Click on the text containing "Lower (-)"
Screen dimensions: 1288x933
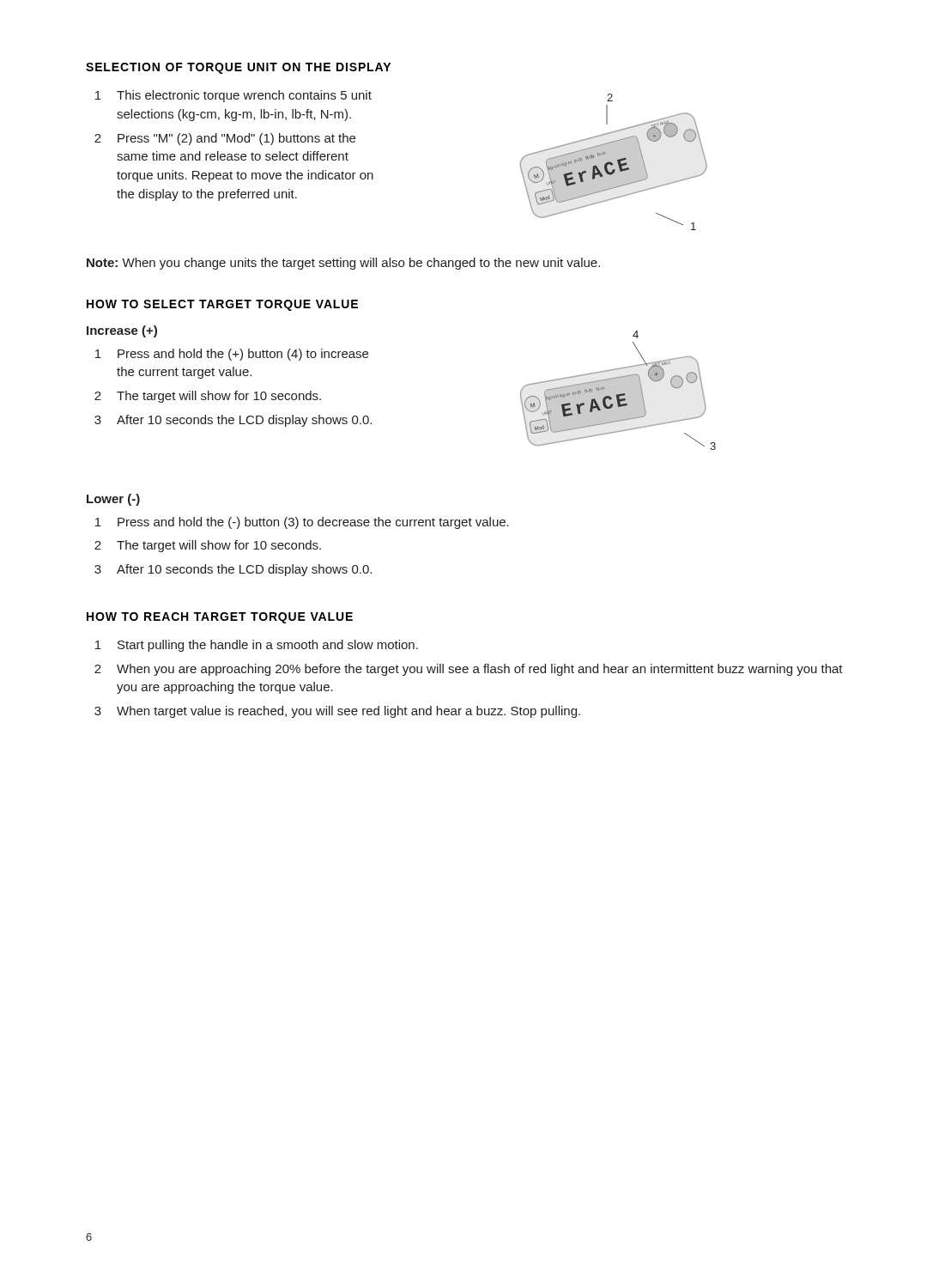tap(113, 498)
